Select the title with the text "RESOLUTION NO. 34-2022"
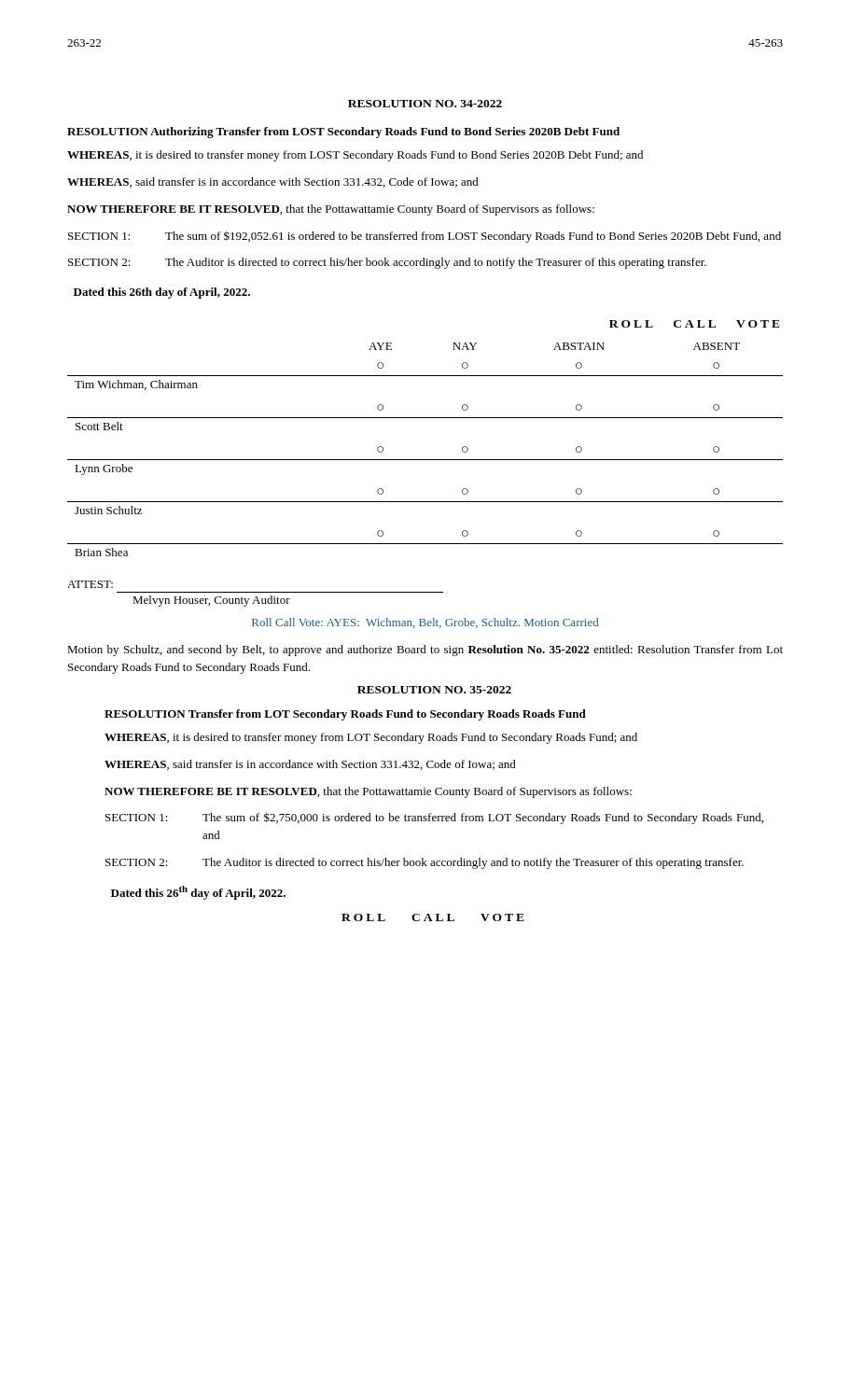The height and width of the screenshot is (1400, 850). (x=425, y=103)
